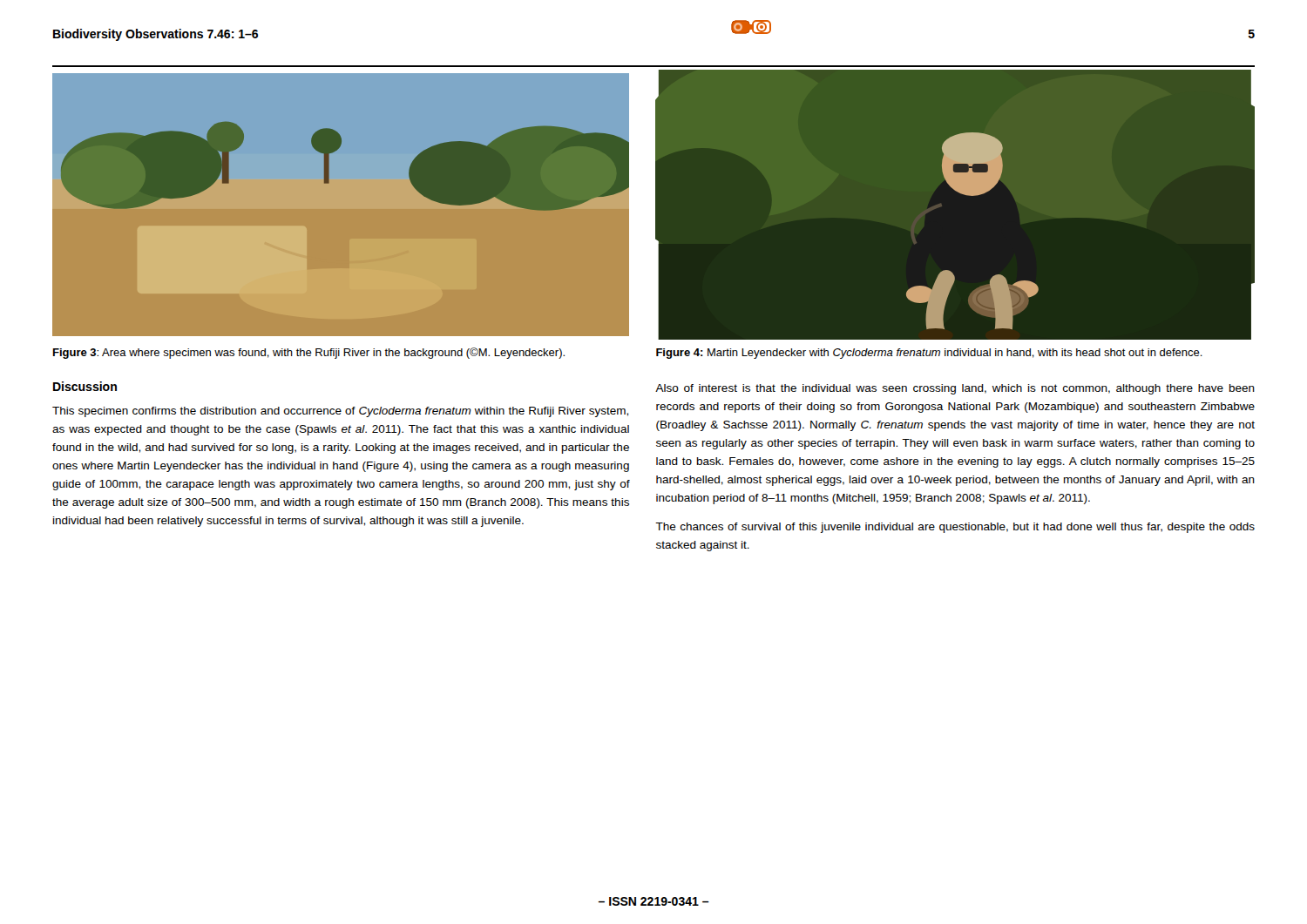1307x924 pixels.
Task: Point to the block beginning "This specimen confirms the"
Action: coord(341,466)
